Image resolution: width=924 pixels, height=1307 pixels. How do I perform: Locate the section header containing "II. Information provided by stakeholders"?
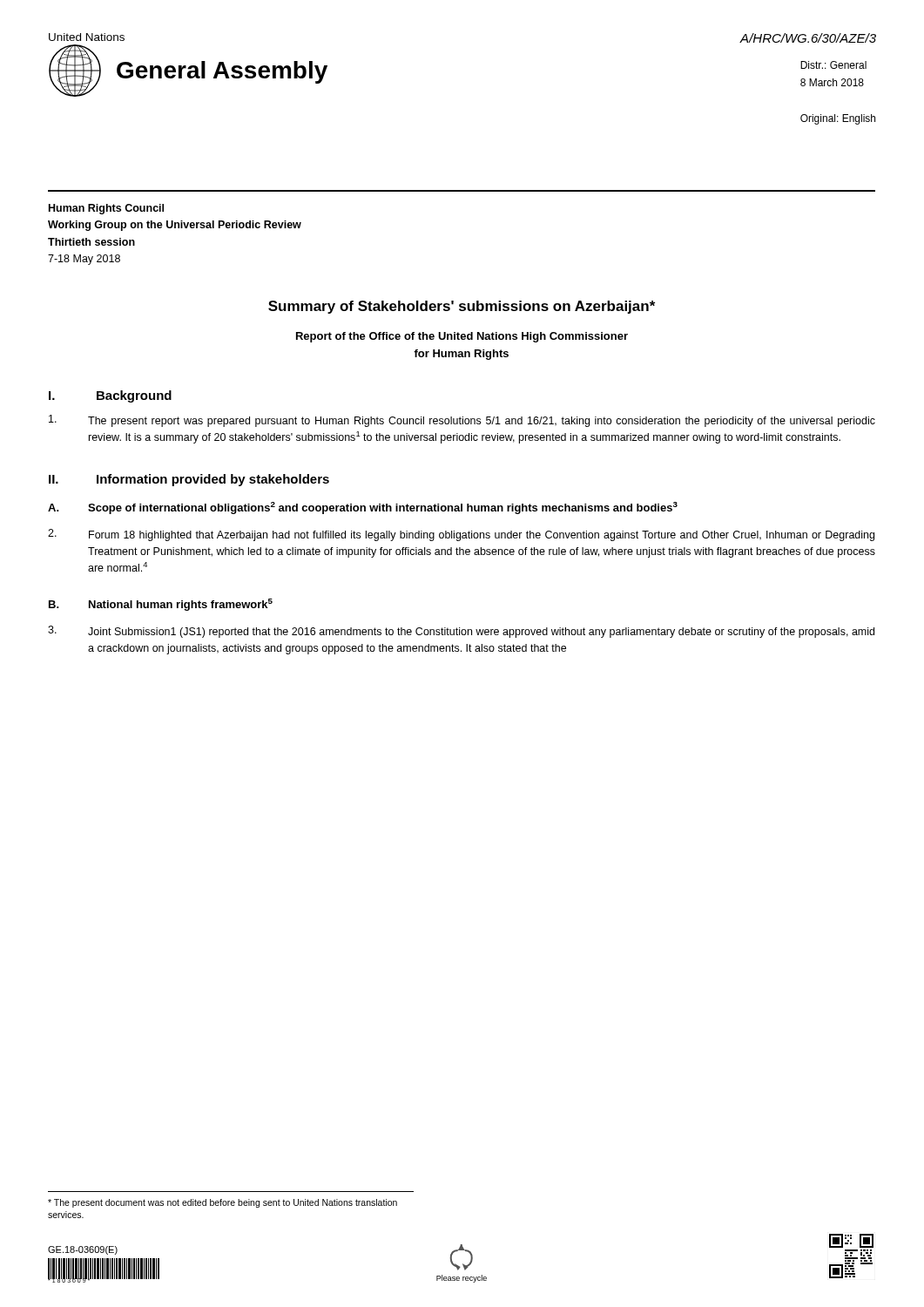click(189, 479)
